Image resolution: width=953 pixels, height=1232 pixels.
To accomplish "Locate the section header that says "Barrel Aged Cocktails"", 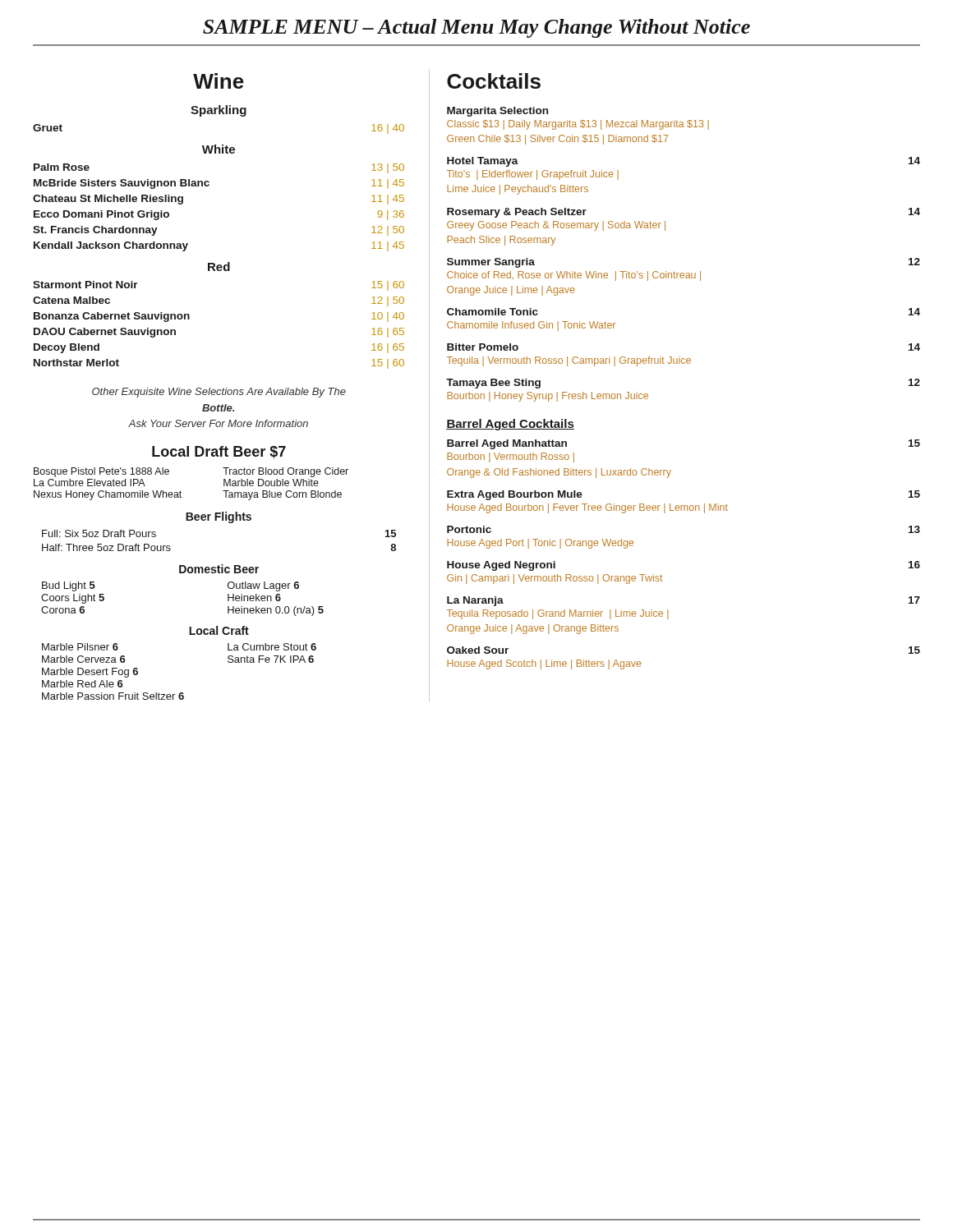I will click(510, 424).
